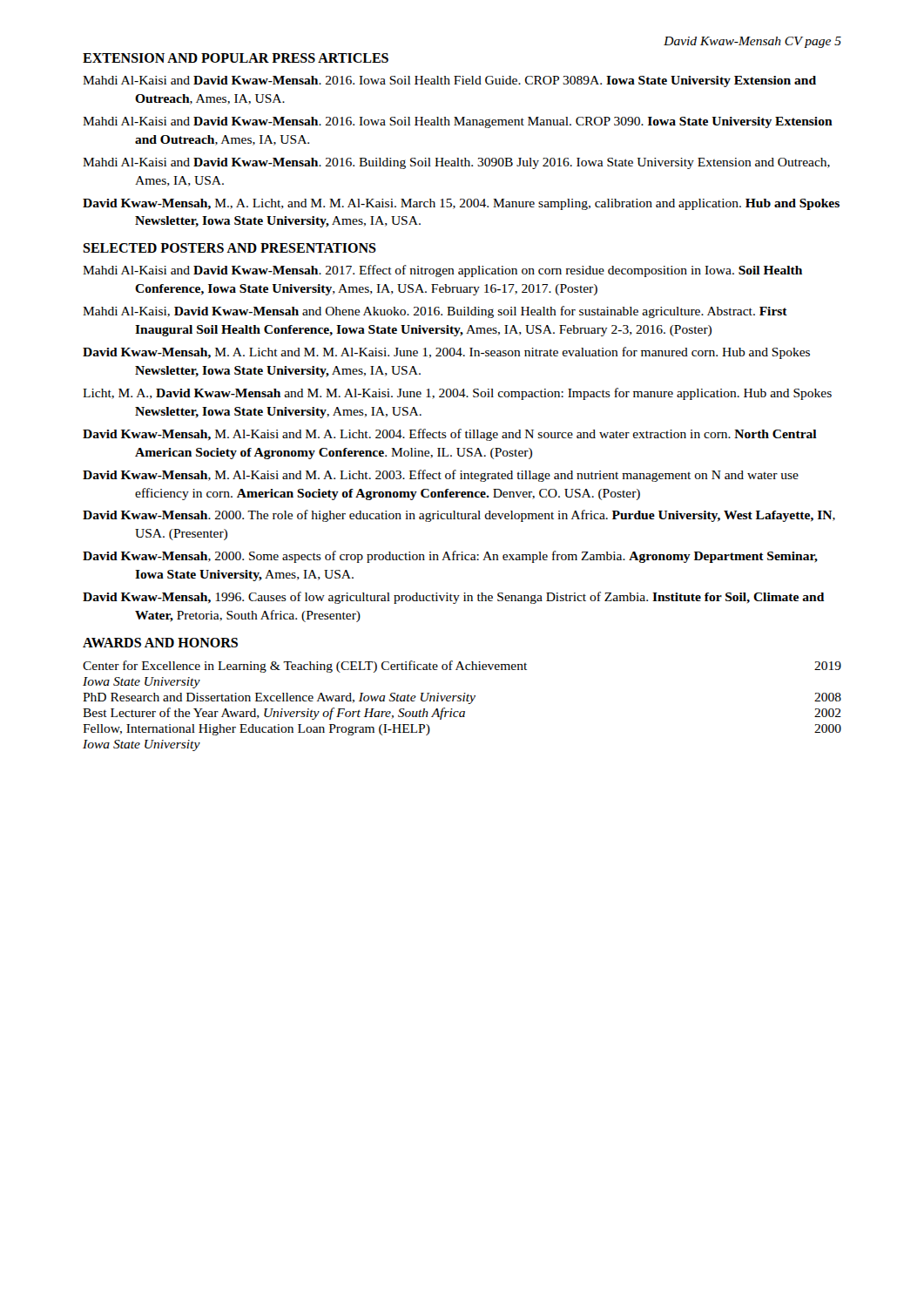Screen dimensions: 1307x924
Task: Find the section header containing "Awards and Honors"
Action: pos(161,643)
